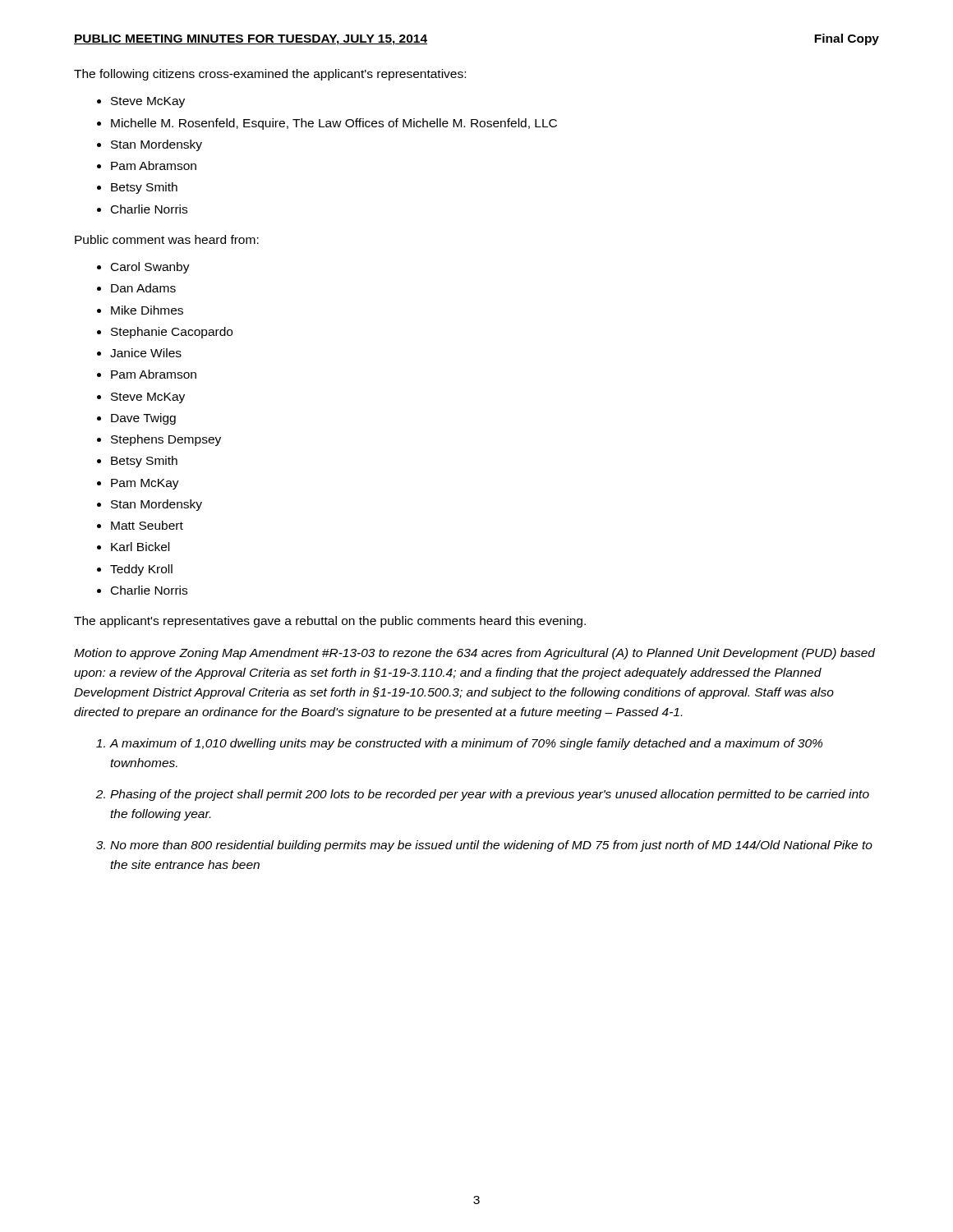The image size is (953, 1232).
Task: Select the element starting "Stephanie Cacopardo"
Action: coord(172,331)
